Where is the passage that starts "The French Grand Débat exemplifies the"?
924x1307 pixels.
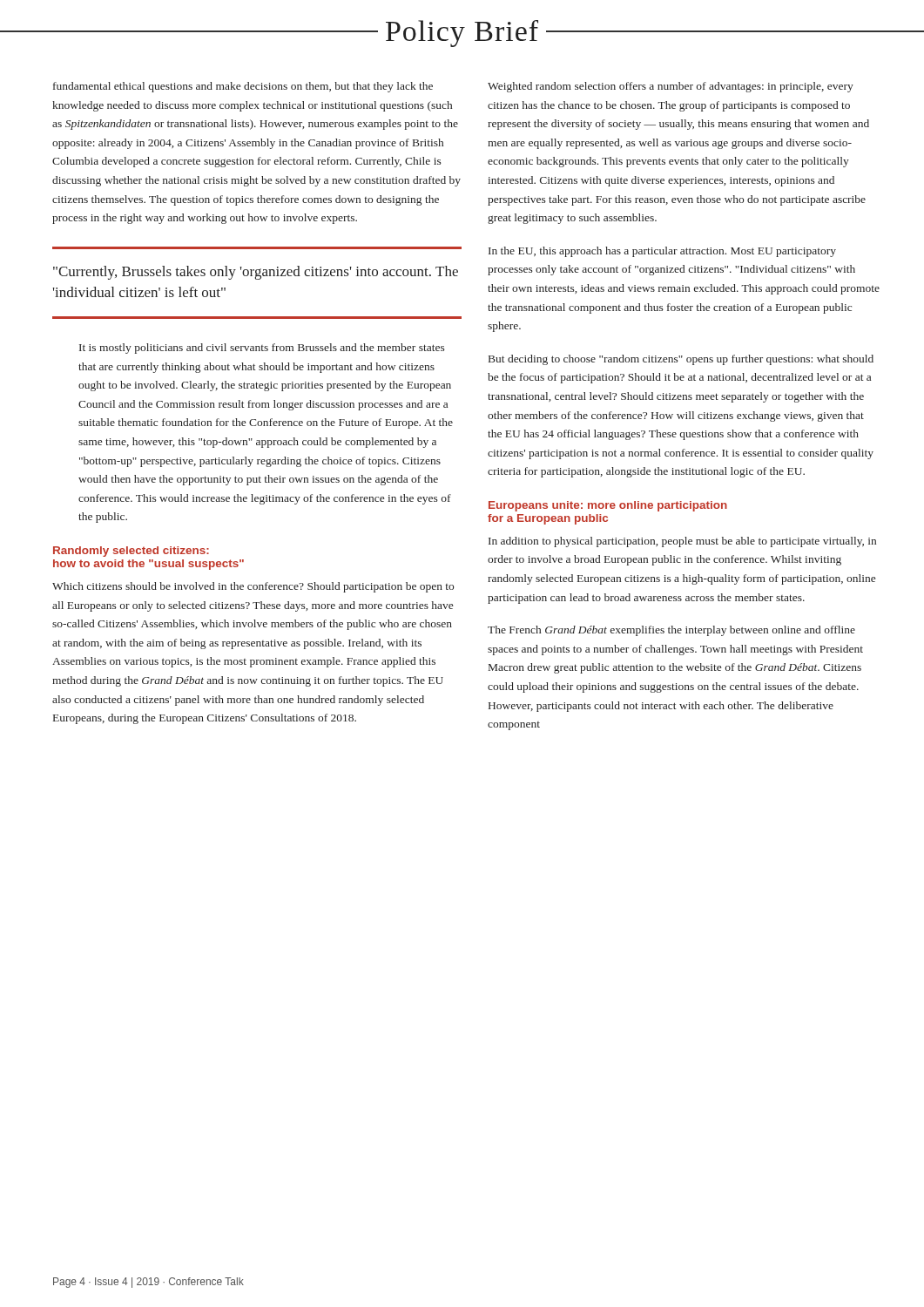pos(675,677)
